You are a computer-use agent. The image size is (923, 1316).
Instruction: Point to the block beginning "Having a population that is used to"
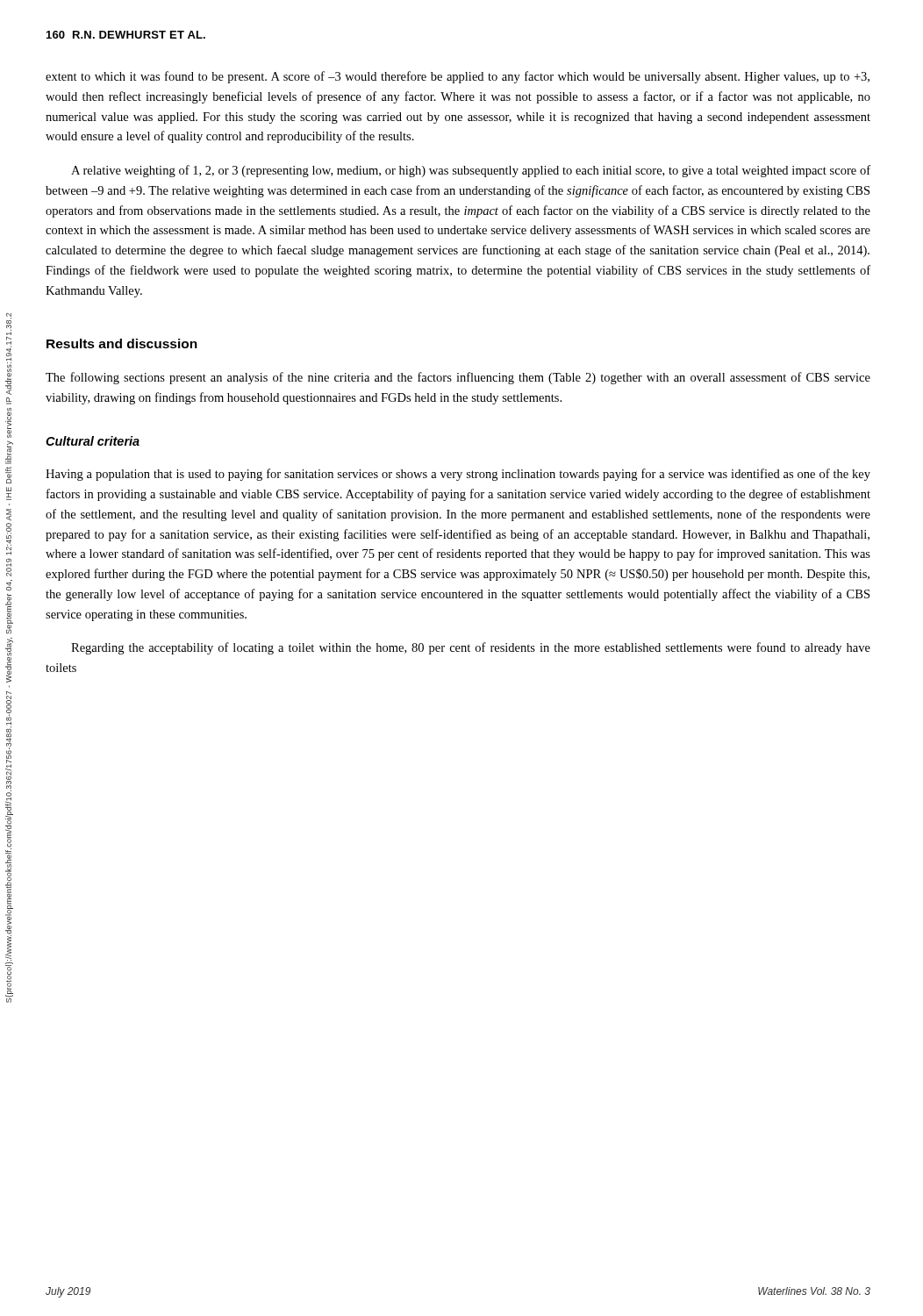pyautogui.click(x=458, y=544)
